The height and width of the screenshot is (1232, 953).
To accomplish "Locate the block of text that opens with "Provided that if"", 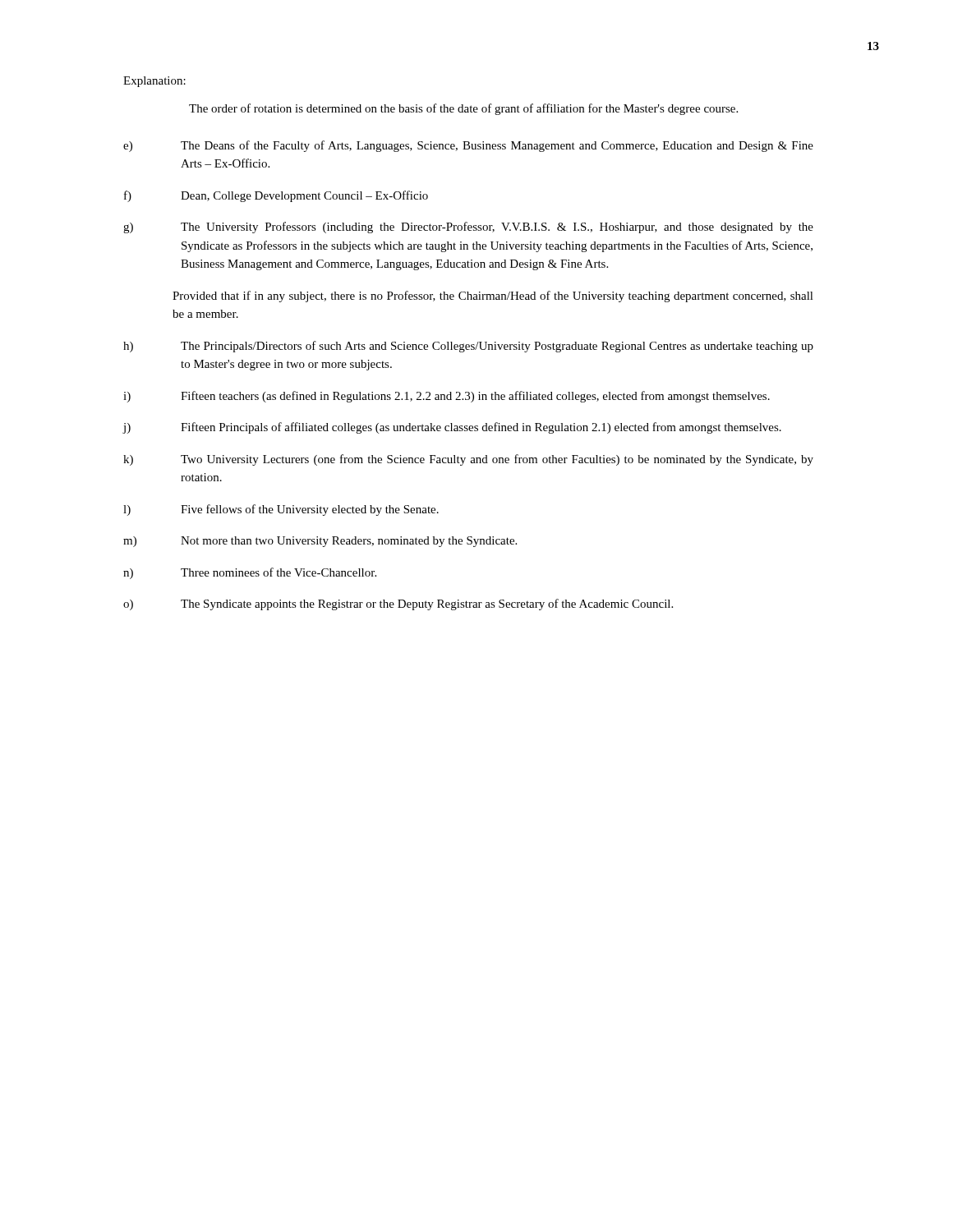I will 493,304.
